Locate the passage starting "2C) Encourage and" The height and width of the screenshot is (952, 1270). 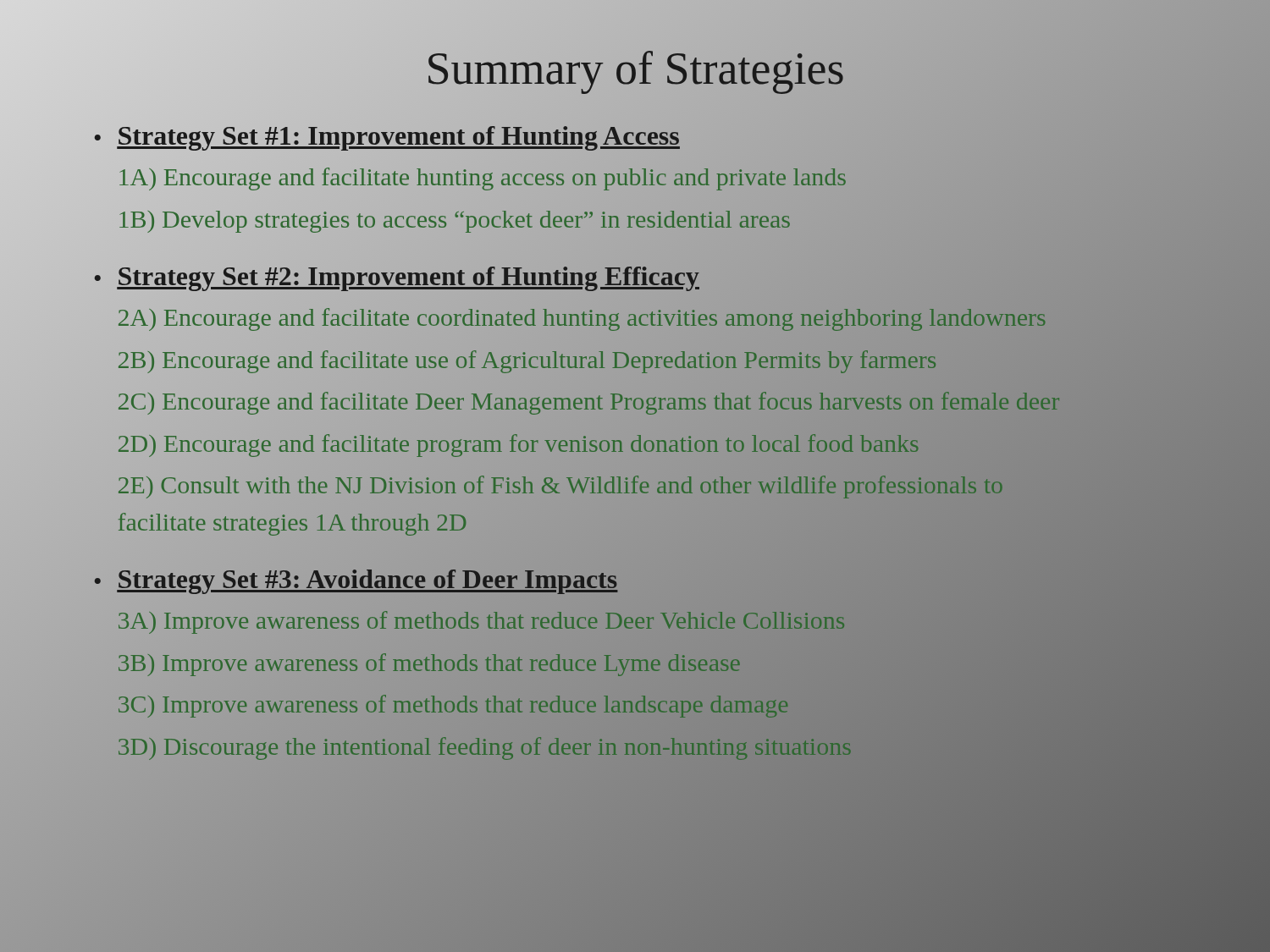(x=588, y=401)
